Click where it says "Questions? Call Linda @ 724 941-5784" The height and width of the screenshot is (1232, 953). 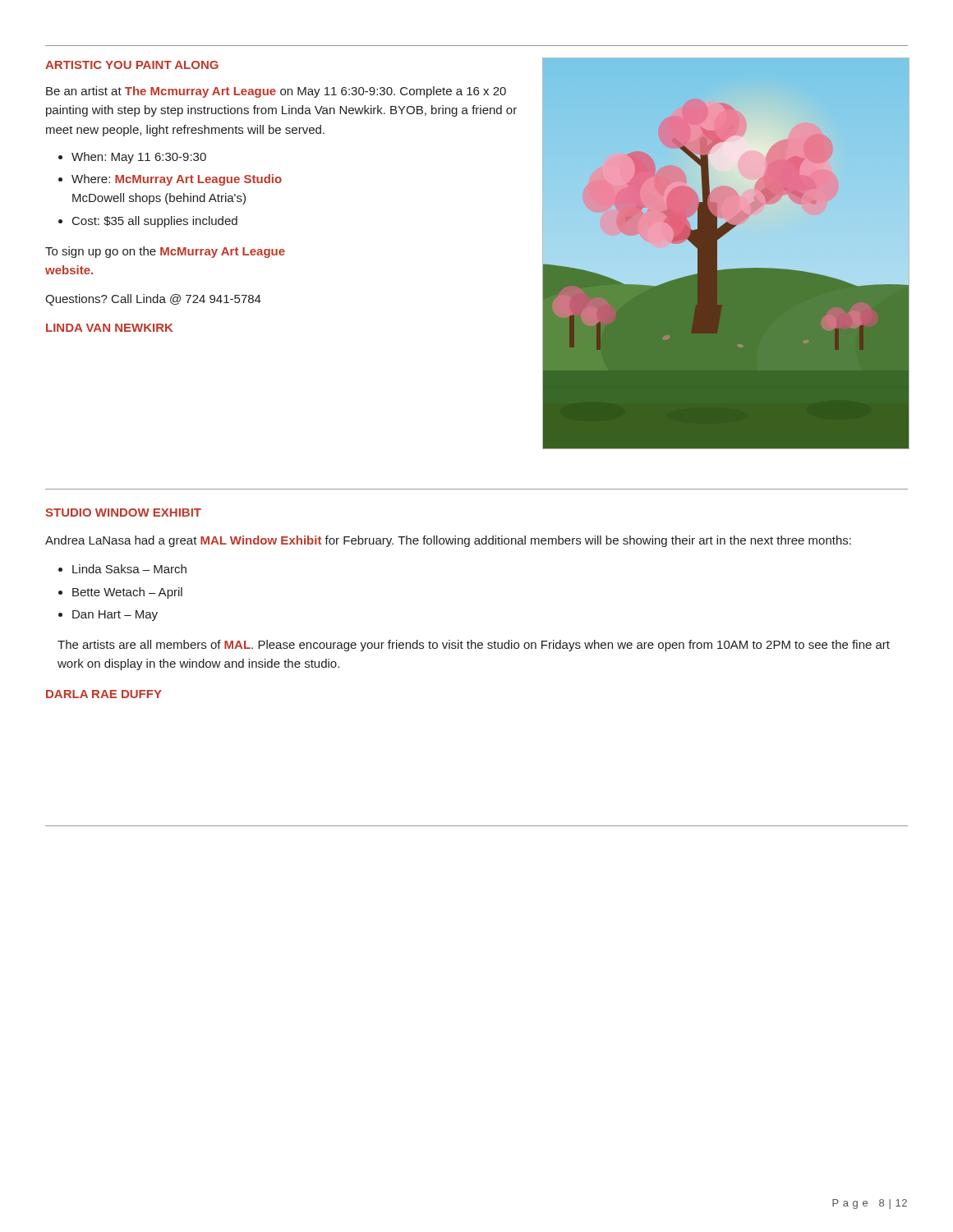(153, 299)
